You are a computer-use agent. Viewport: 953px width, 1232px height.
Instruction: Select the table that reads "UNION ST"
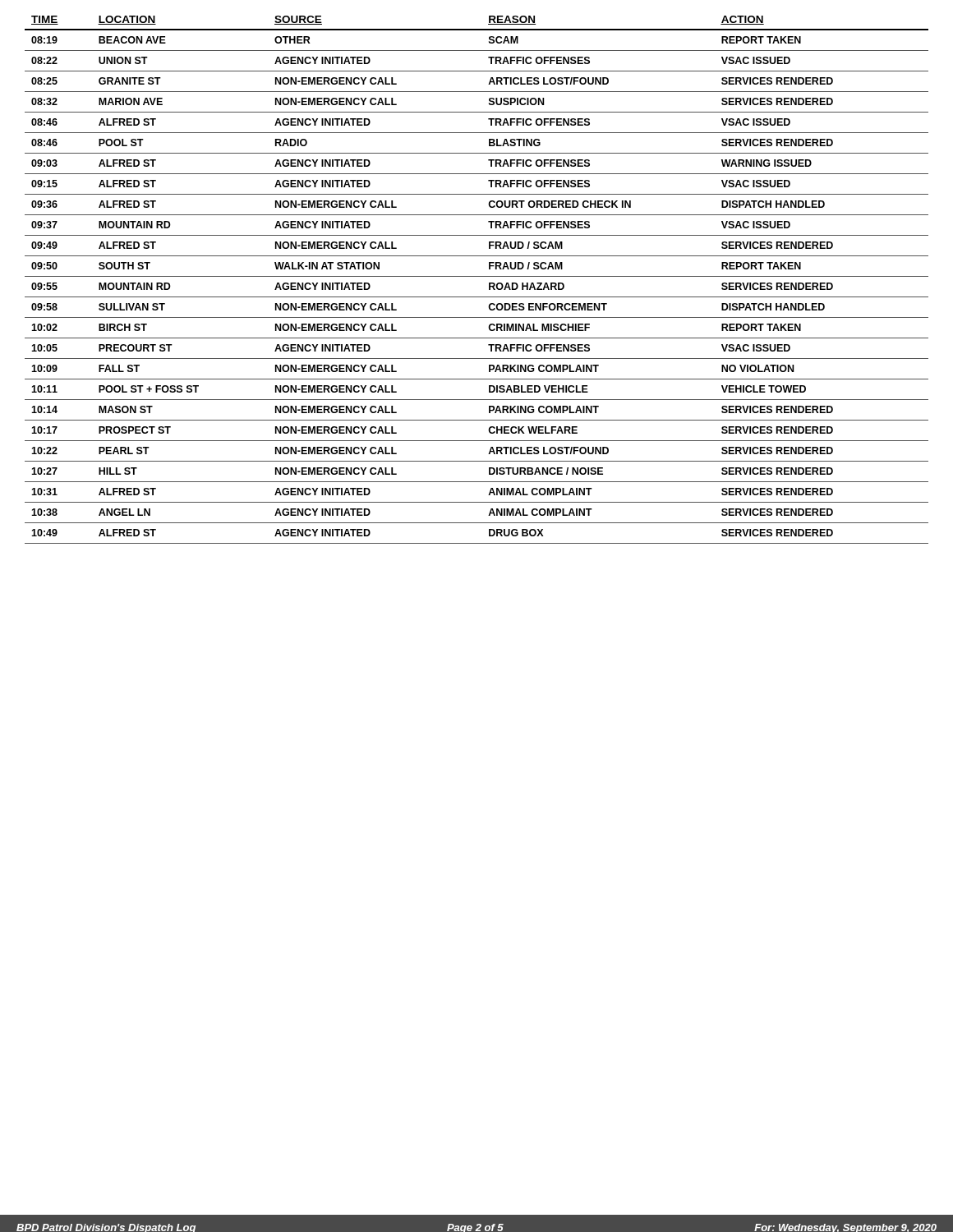pyautogui.click(x=476, y=276)
